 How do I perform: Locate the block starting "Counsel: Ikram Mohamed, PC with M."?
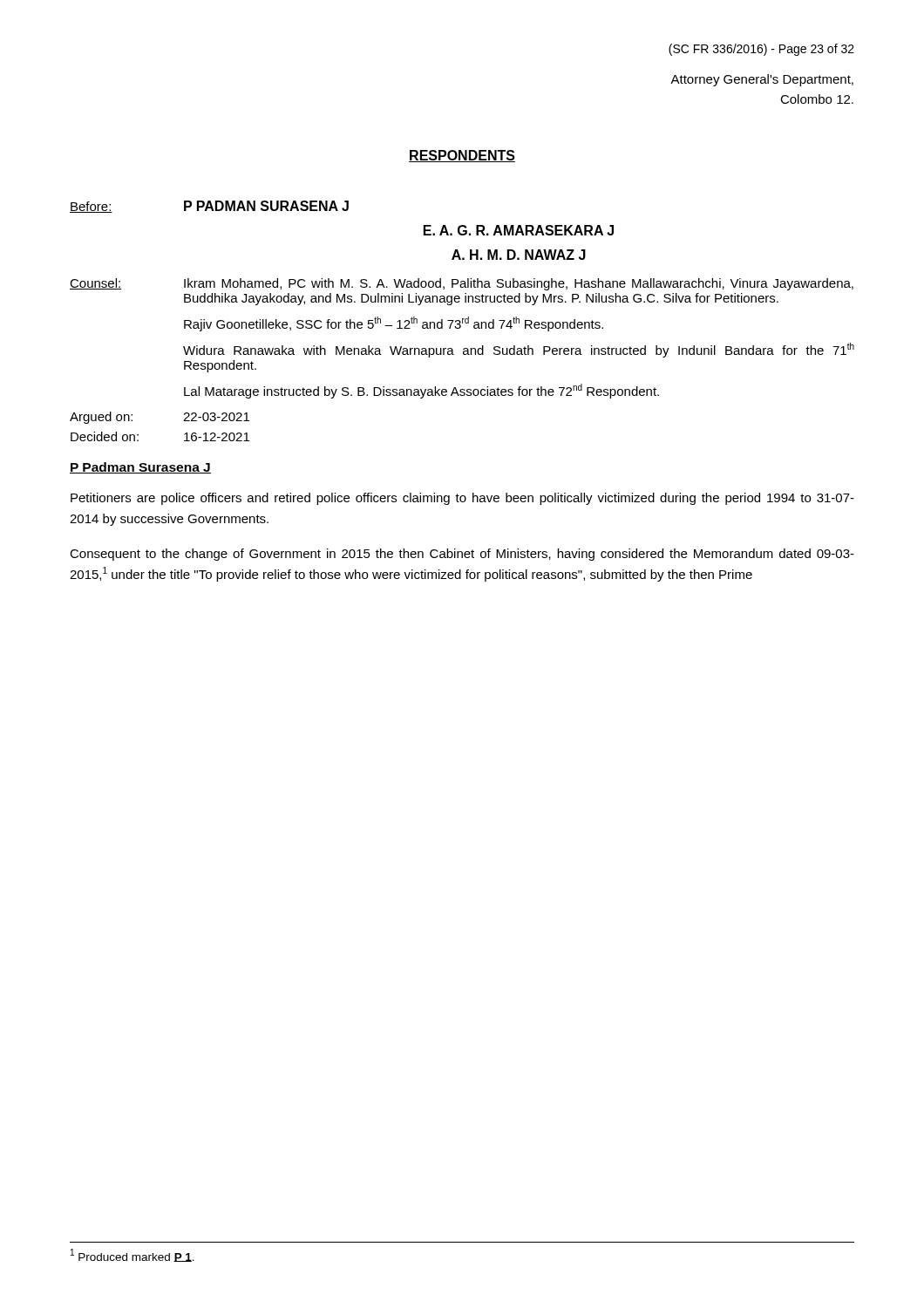coord(462,337)
